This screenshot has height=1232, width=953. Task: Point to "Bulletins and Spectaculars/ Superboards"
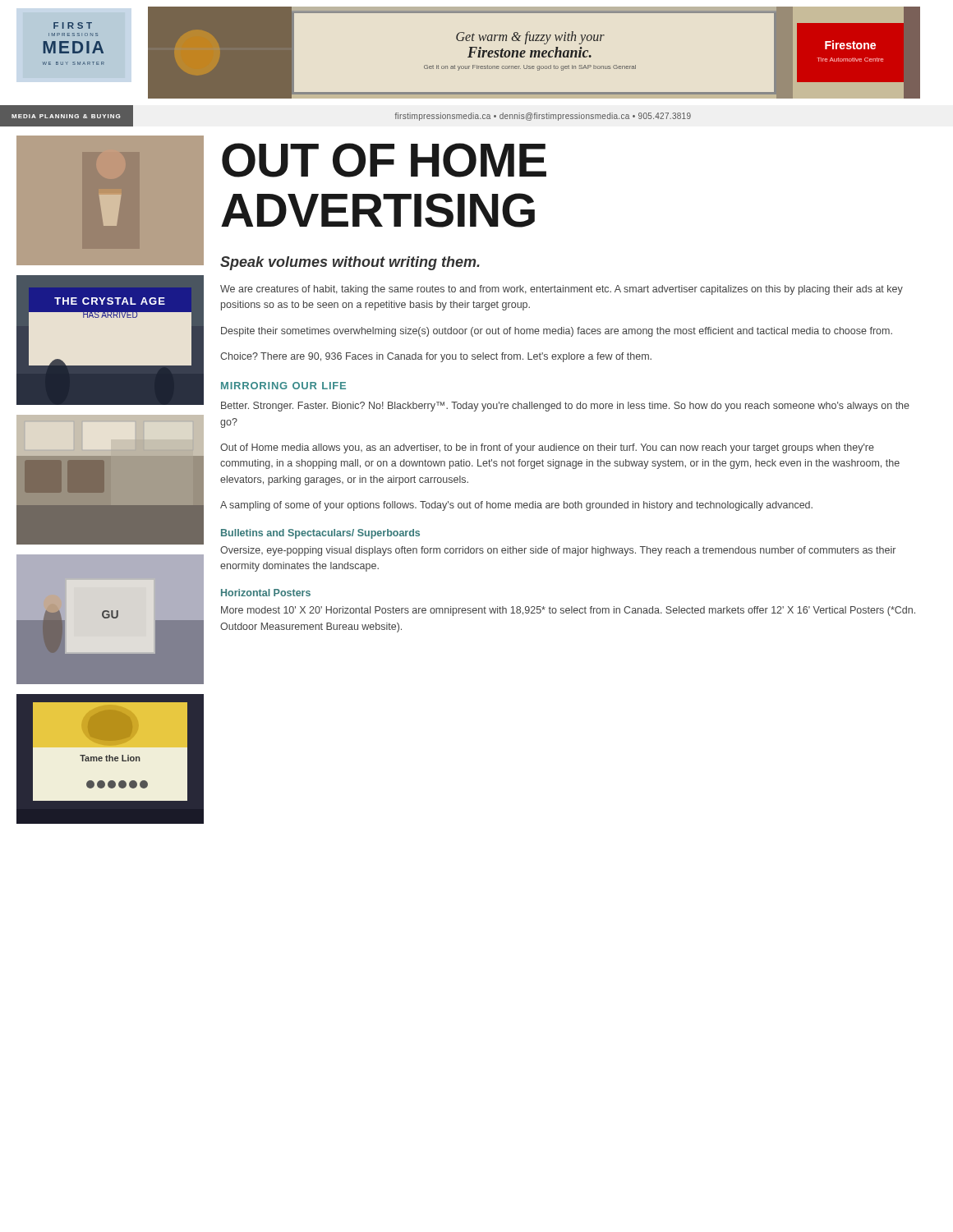pyautogui.click(x=320, y=533)
